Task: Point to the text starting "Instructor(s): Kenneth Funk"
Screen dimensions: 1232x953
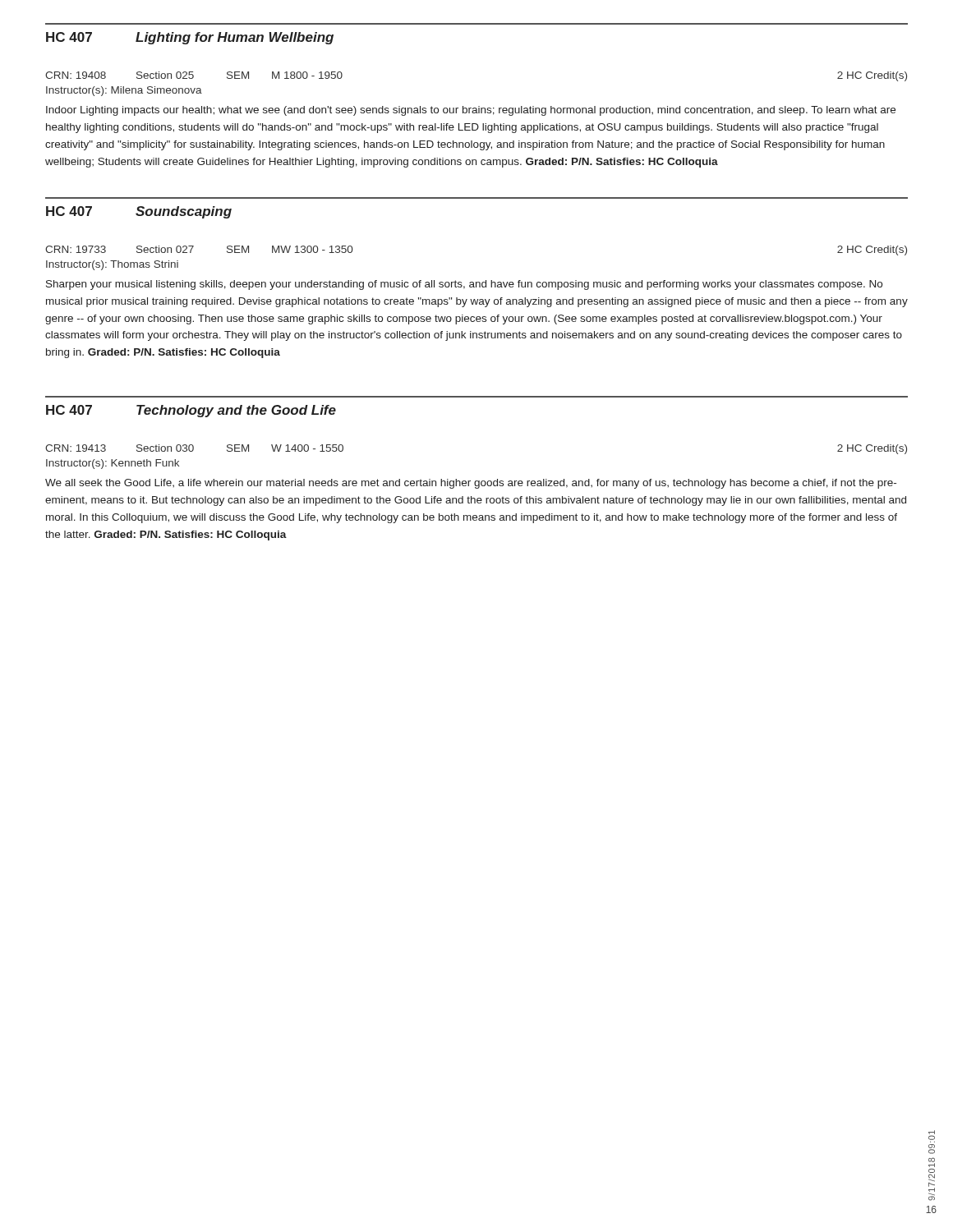Action: click(x=112, y=463)
